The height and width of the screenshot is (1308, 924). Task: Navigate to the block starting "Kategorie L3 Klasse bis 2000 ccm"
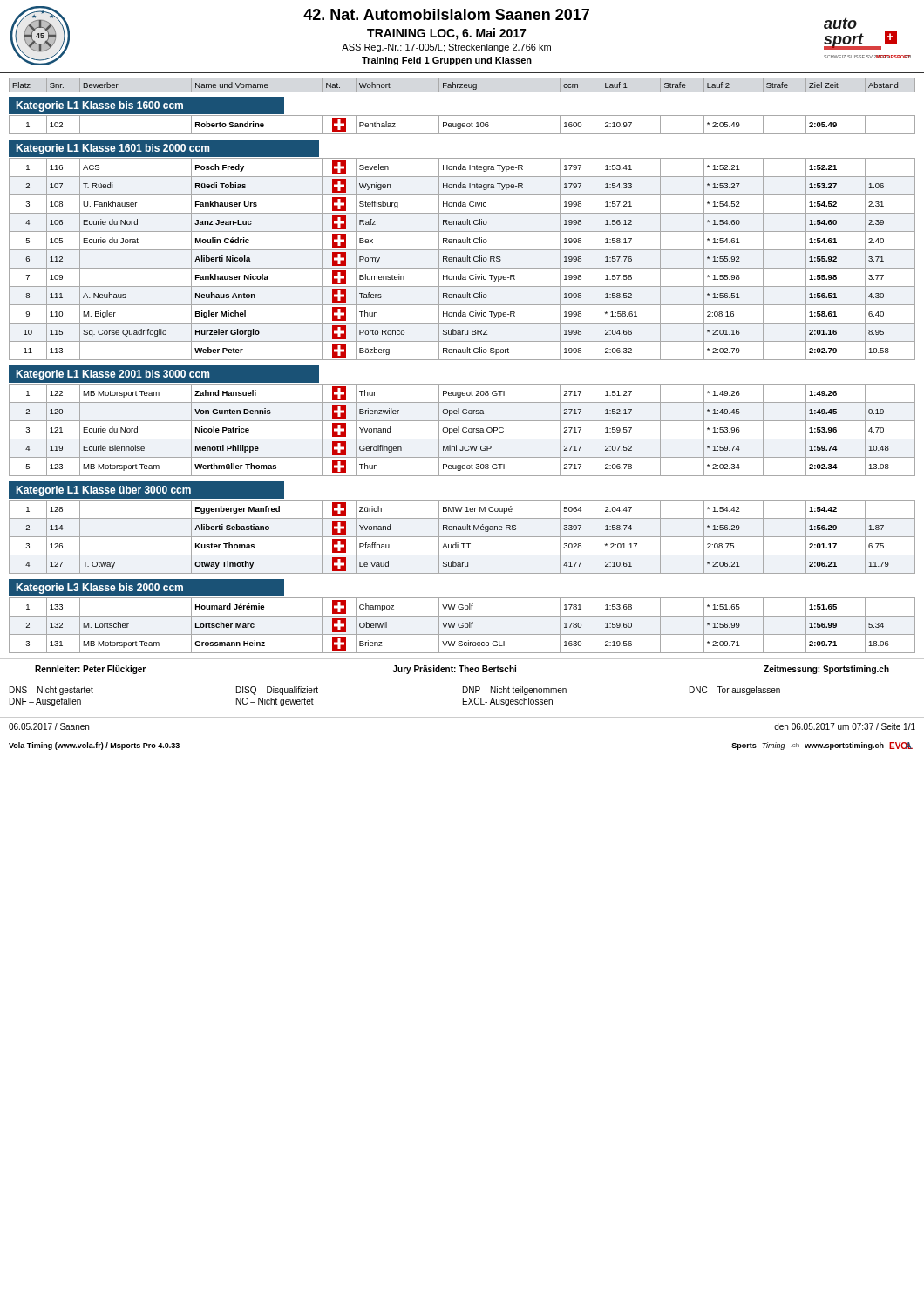tap(100, 587)
